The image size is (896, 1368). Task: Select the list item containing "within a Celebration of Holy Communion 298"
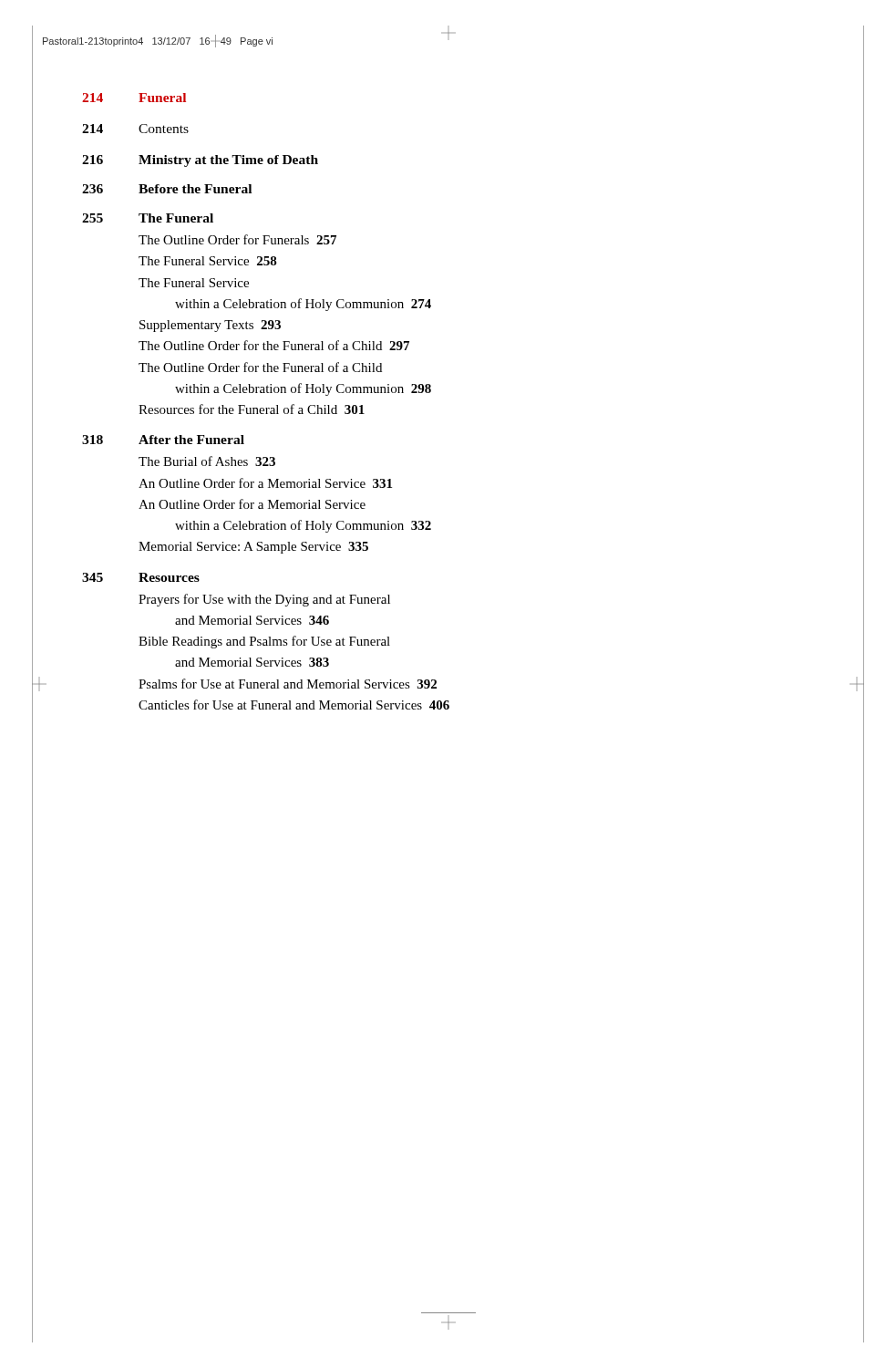pyautogui.click(x=303, y=388)
